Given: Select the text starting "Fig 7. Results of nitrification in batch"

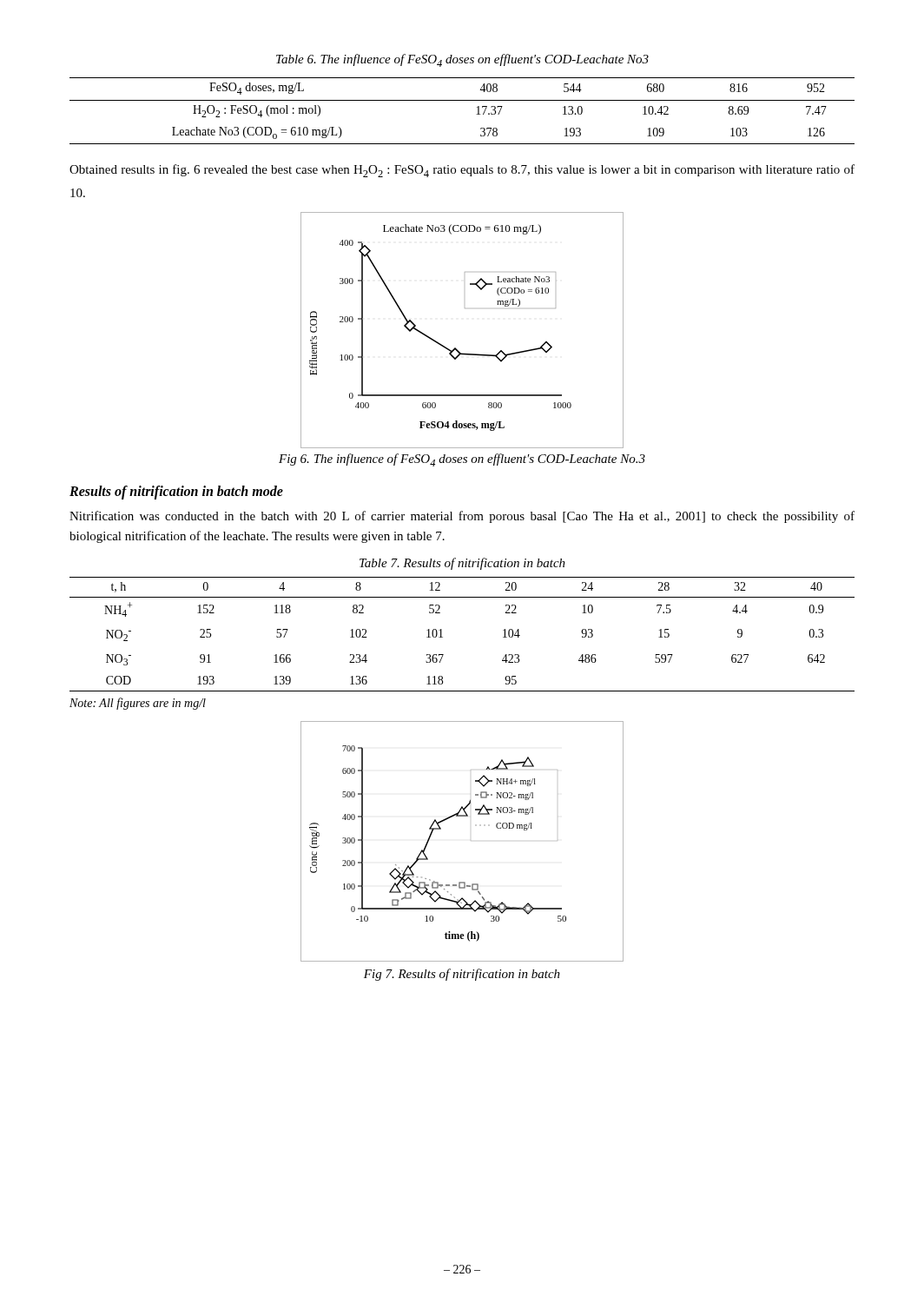Looking at the screenshot, I should click(x=462, y=974).
